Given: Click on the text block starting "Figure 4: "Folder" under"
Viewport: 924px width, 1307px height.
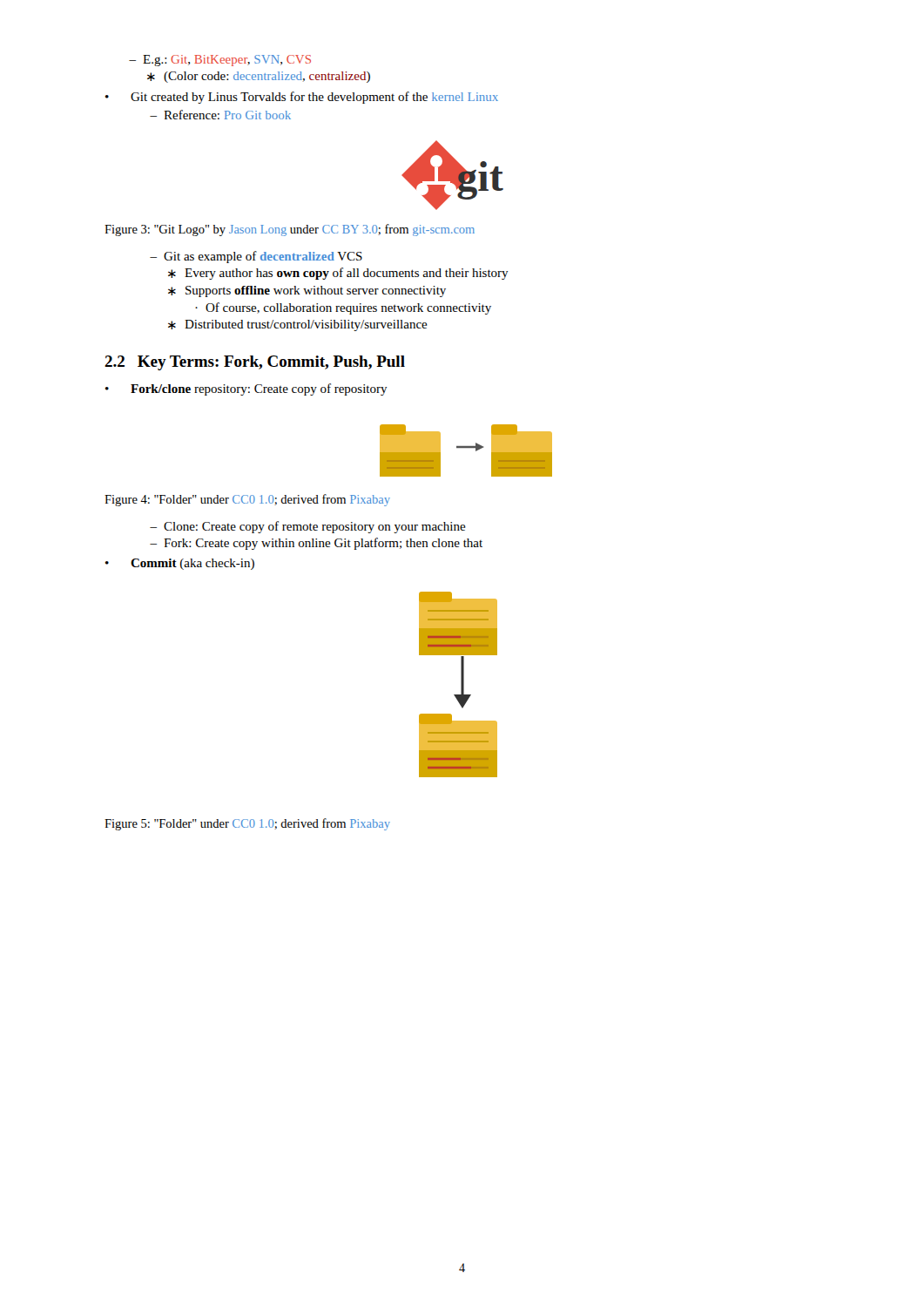Looking at the screenshot, I should 247,499.
